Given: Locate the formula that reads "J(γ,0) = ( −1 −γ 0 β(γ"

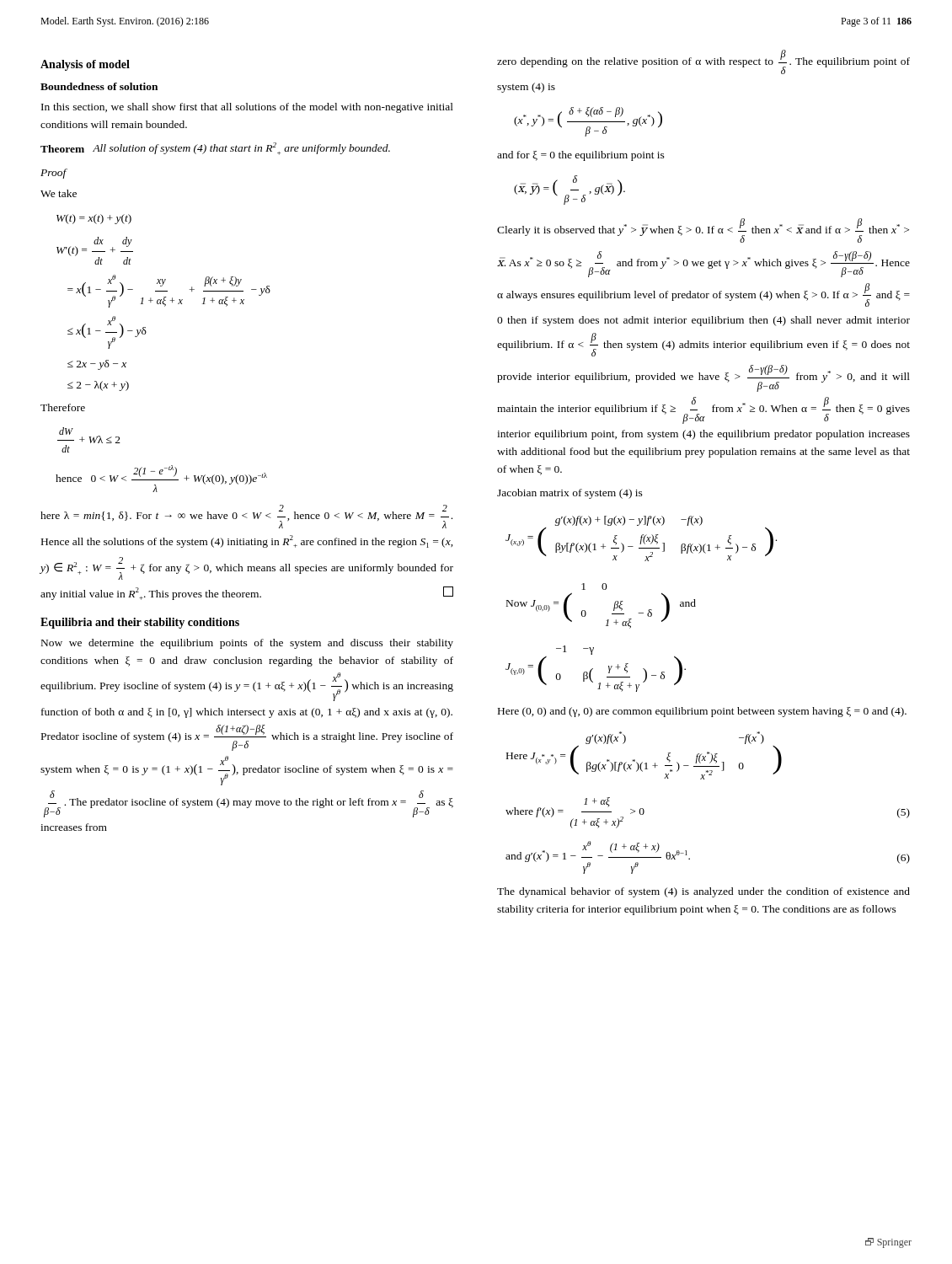Looking at the screenshot, I should (596, 667).
